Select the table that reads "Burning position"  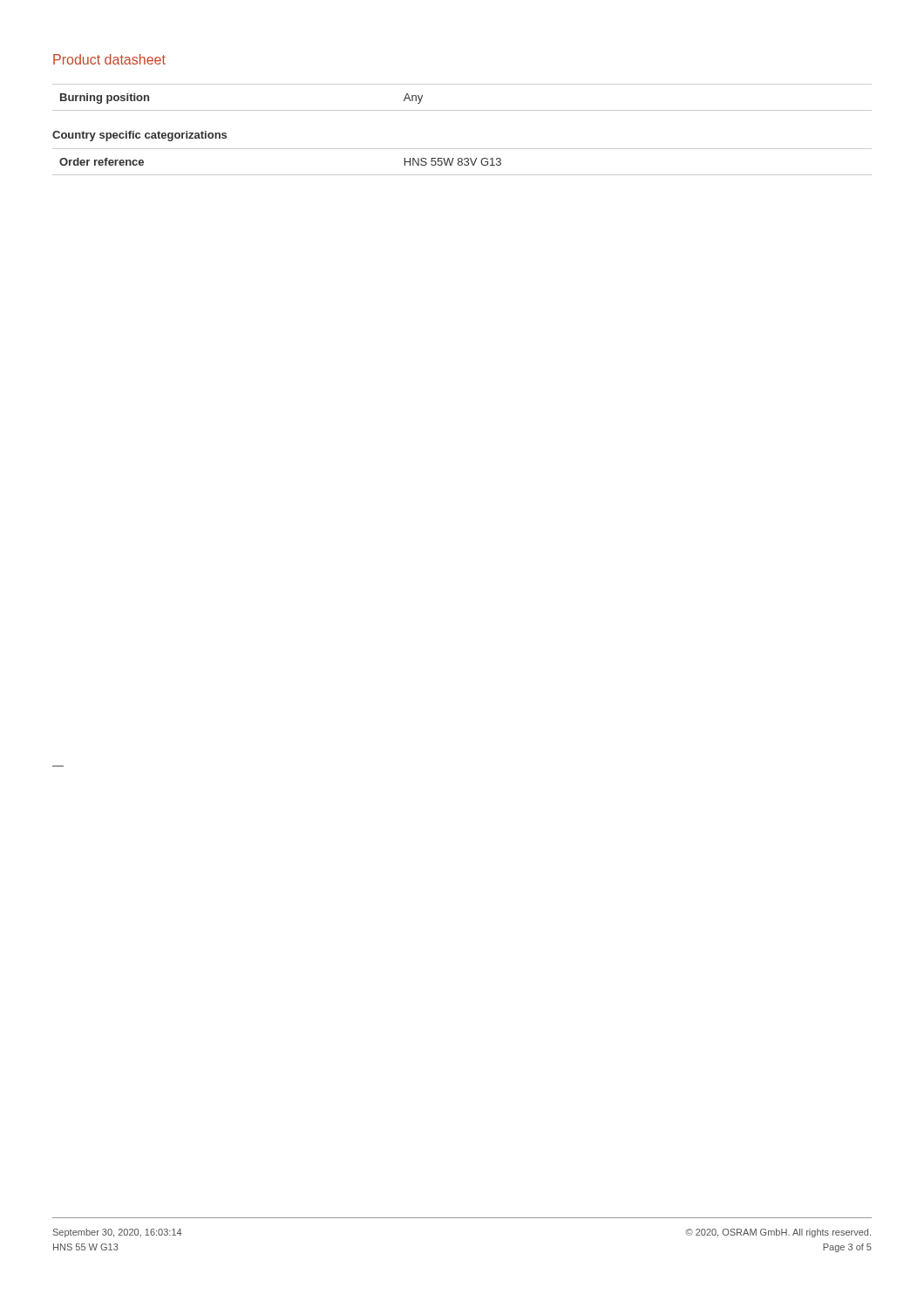tap(462, 97)
